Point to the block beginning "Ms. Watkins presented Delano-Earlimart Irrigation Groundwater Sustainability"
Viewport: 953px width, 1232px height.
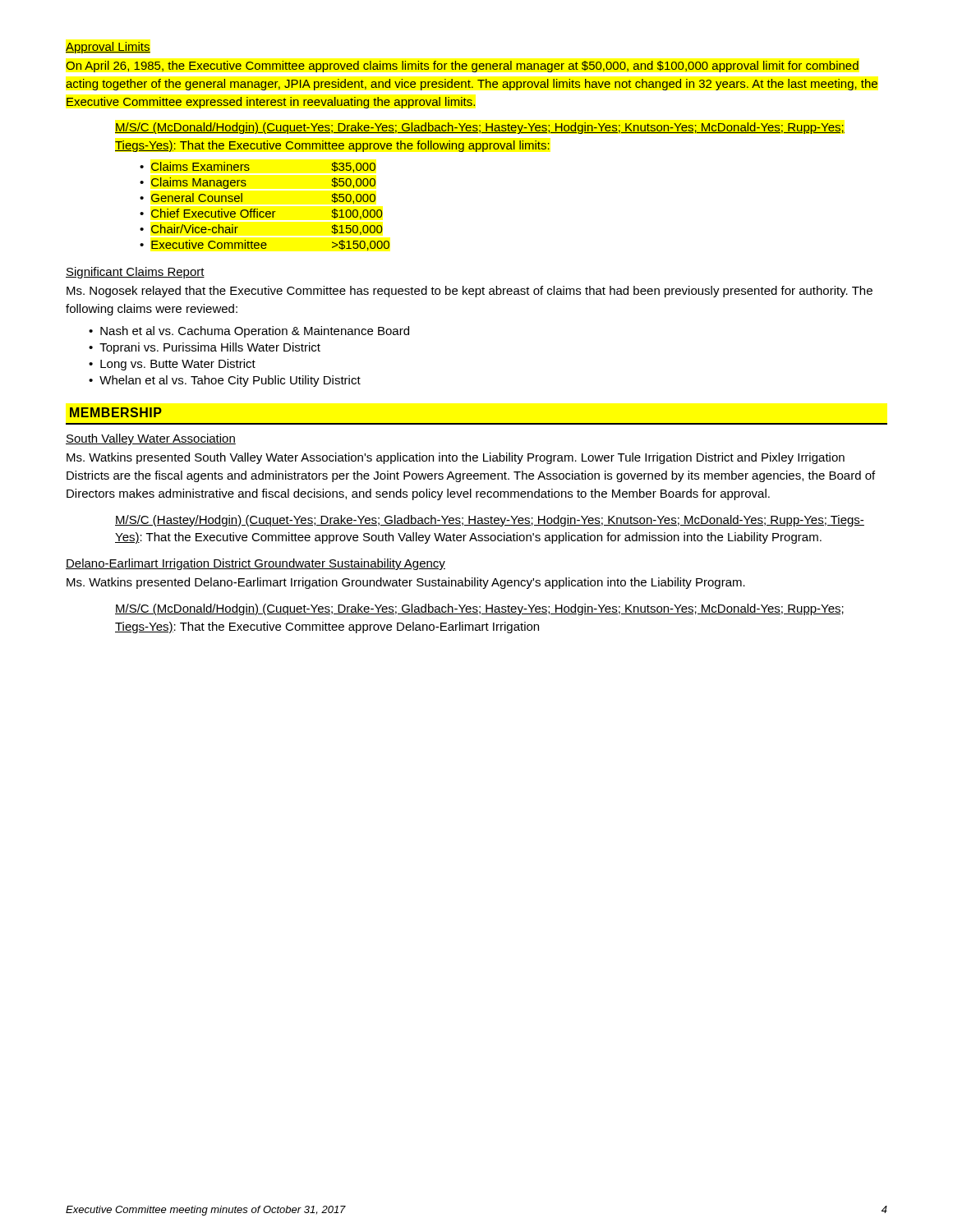click(x=476, y=582)
